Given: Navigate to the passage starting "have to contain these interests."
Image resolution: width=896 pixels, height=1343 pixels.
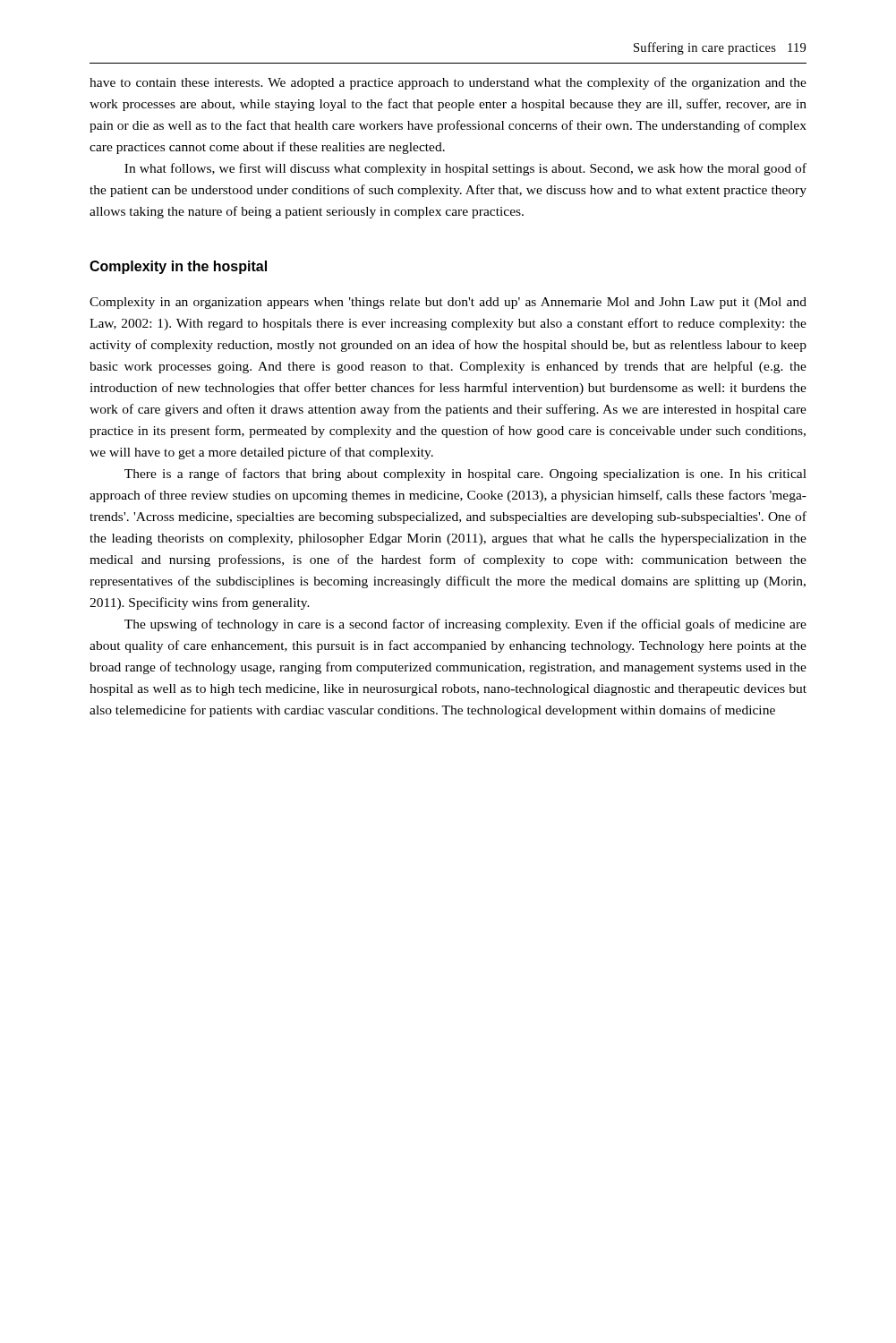Looking at the screenshot, I should tap(448, 147).
